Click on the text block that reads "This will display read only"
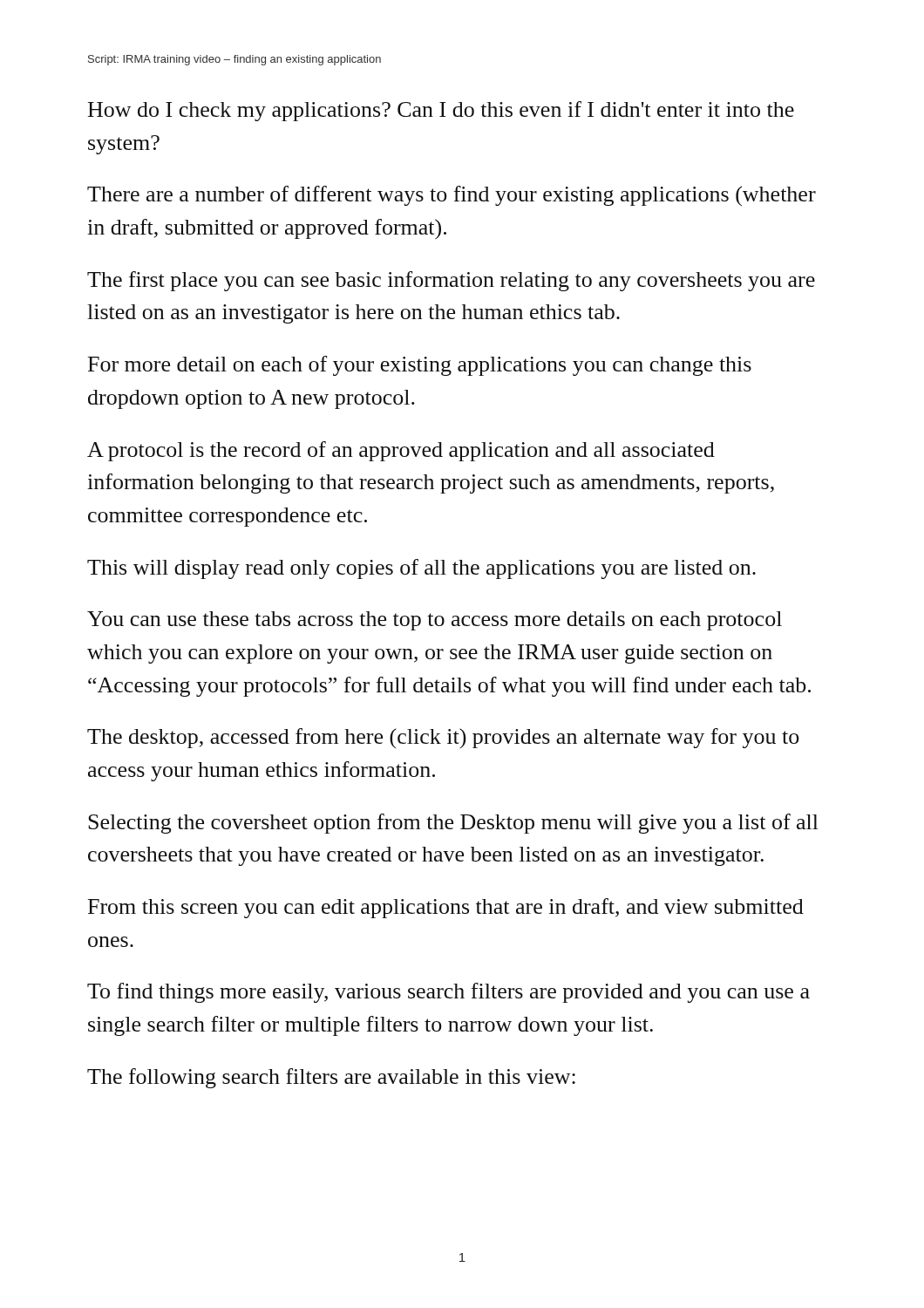 pos(422,567)
